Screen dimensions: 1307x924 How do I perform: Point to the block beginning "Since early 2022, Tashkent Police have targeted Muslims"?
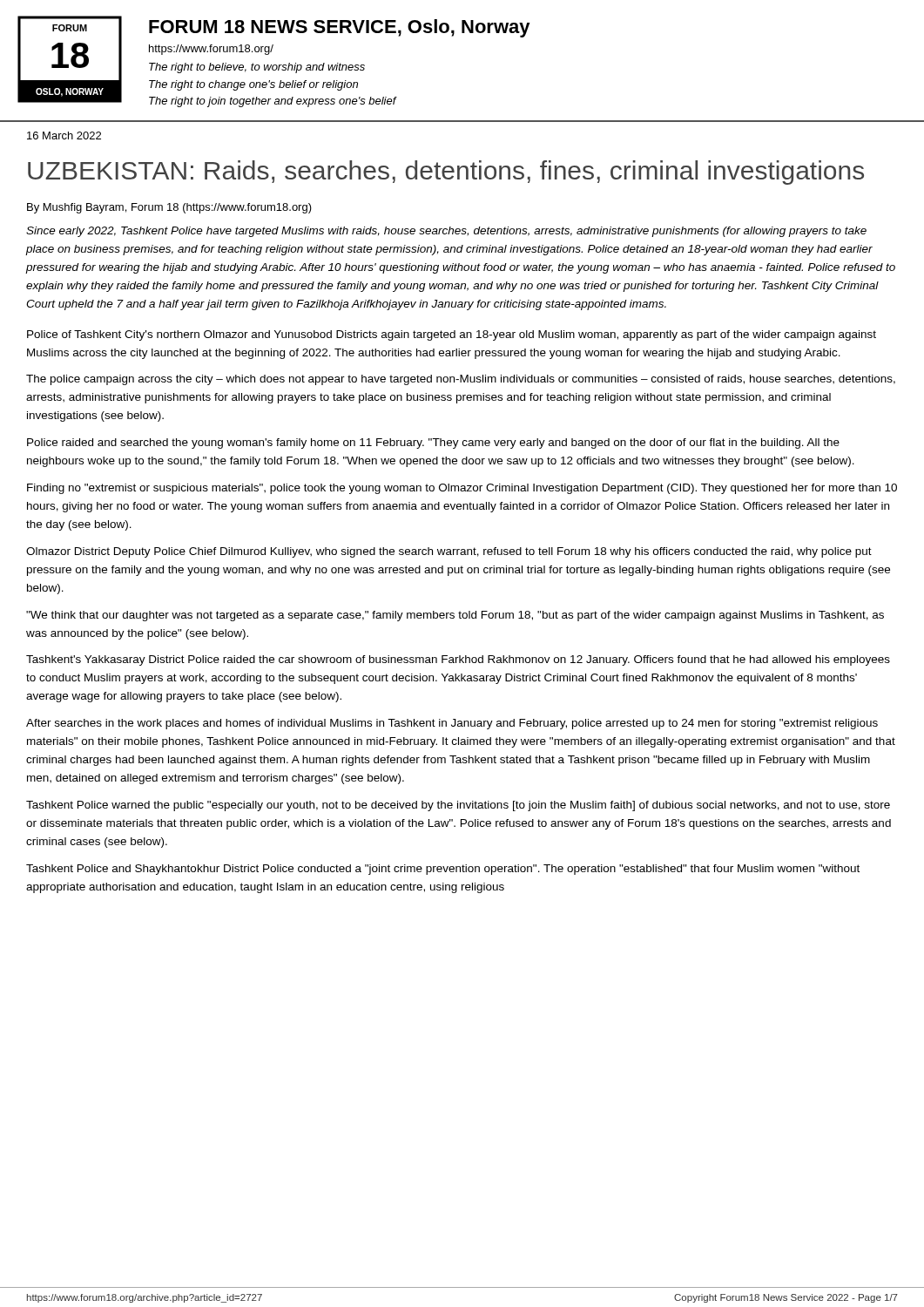461,267
